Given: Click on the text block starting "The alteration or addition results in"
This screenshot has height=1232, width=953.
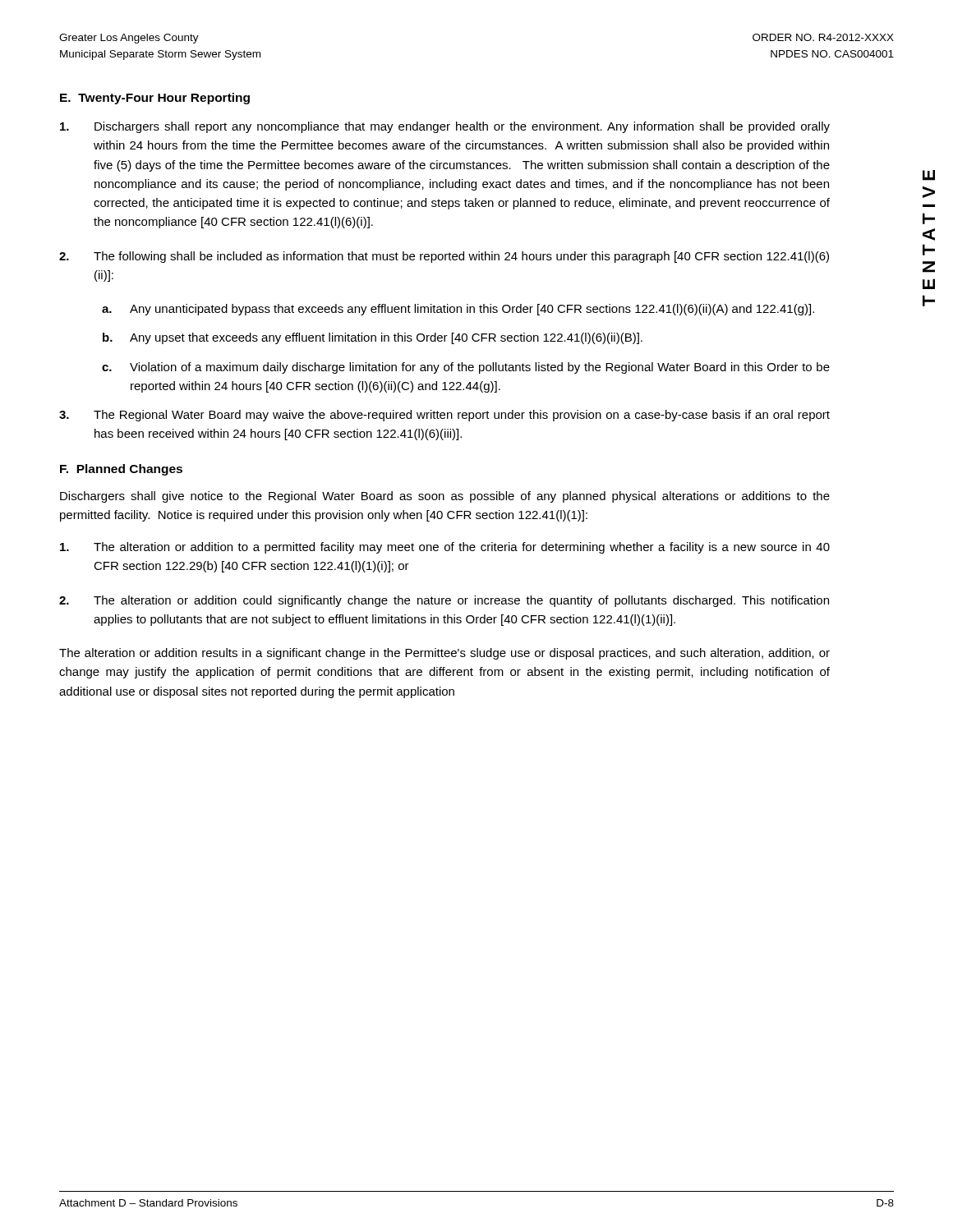Looking at the screenshot, I should (444, 672).
